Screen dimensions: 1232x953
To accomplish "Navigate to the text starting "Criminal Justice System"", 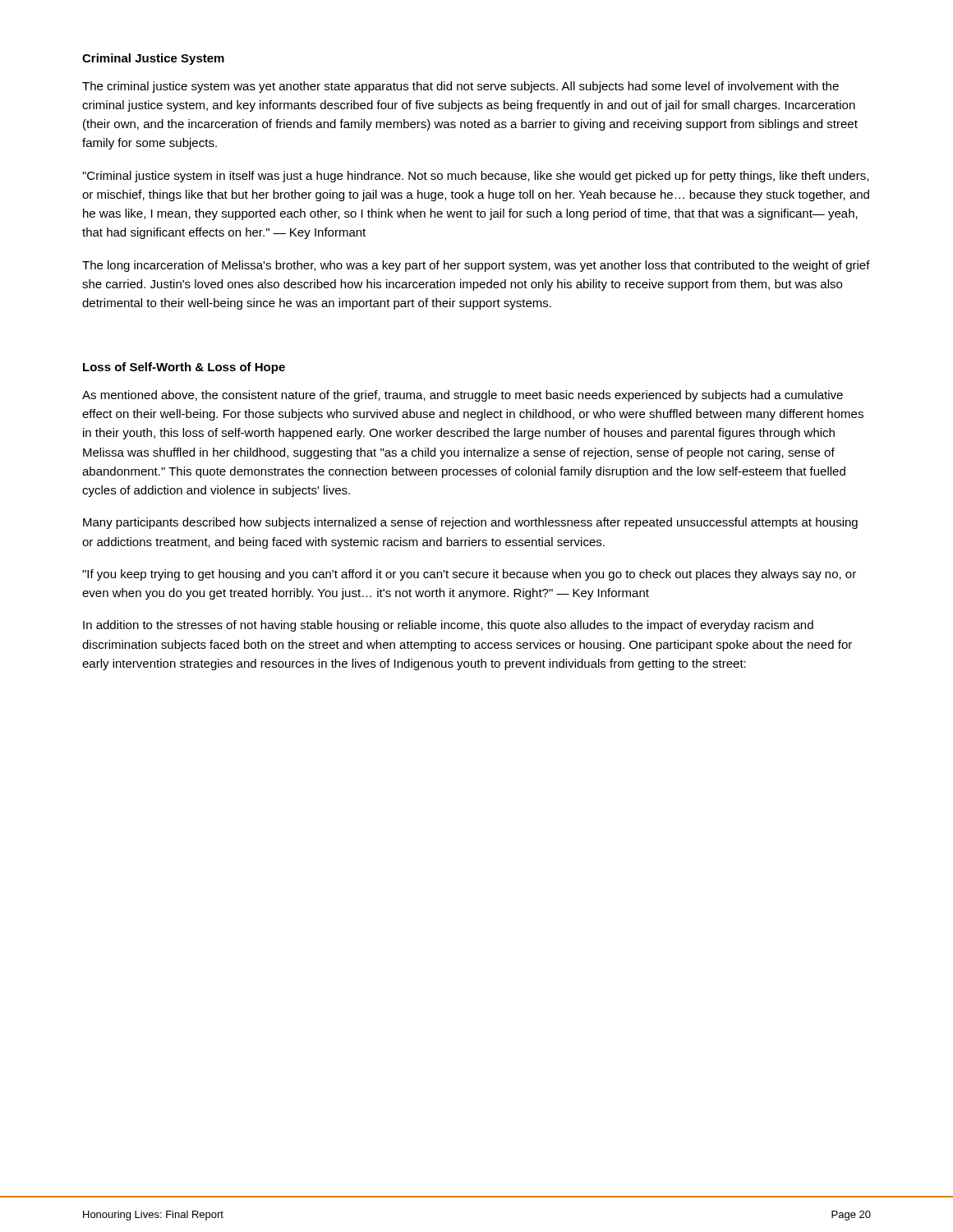I will click(x=153, y=58).
